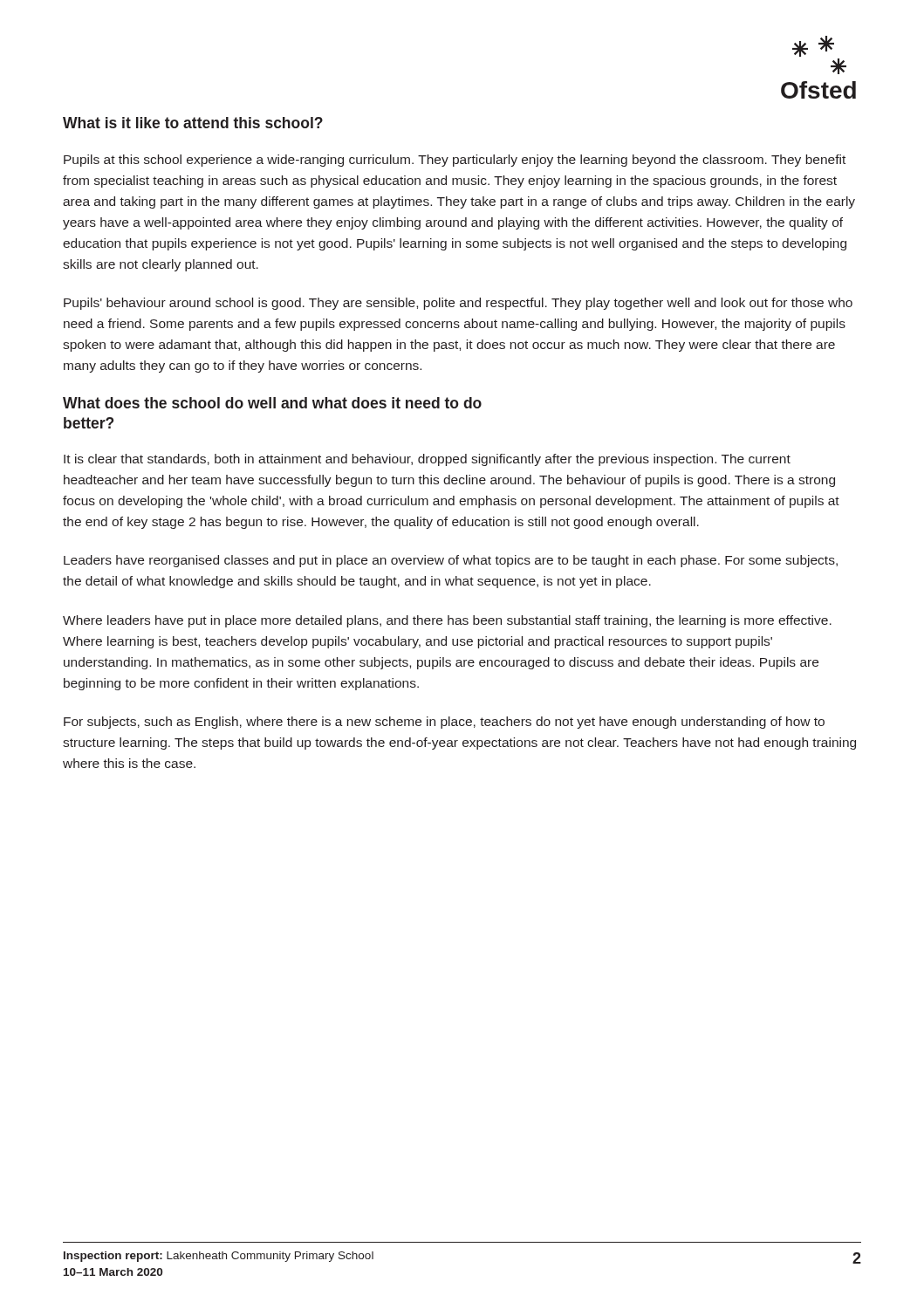Point to the text starting "What is it like to"

(193, 123)
